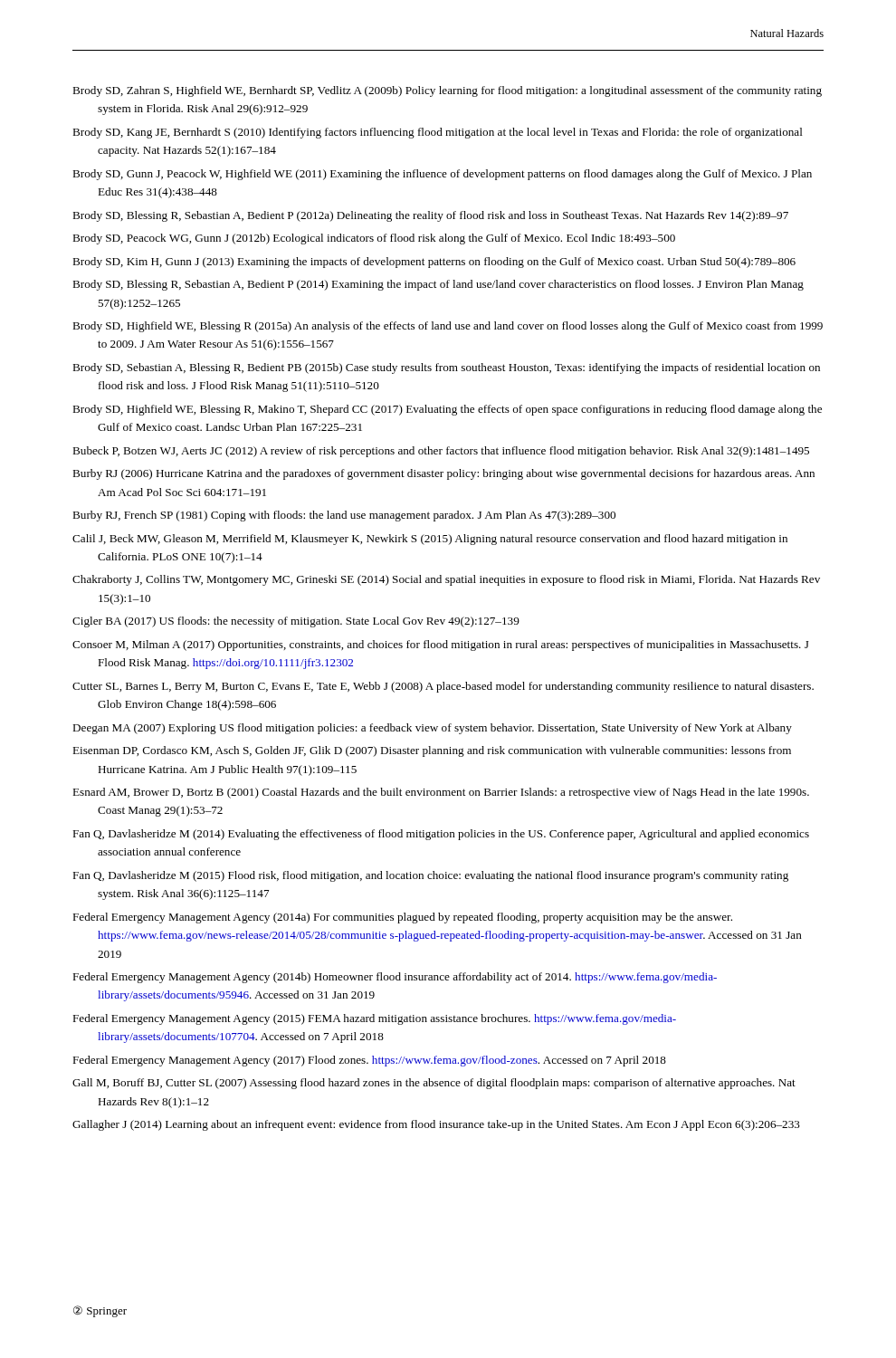The width and height of the screenshot is (896, 1358).
Task: Click the passage that begins "Brody SD, Gunn J, Peacock W,"
Action: tap(442, 182)
